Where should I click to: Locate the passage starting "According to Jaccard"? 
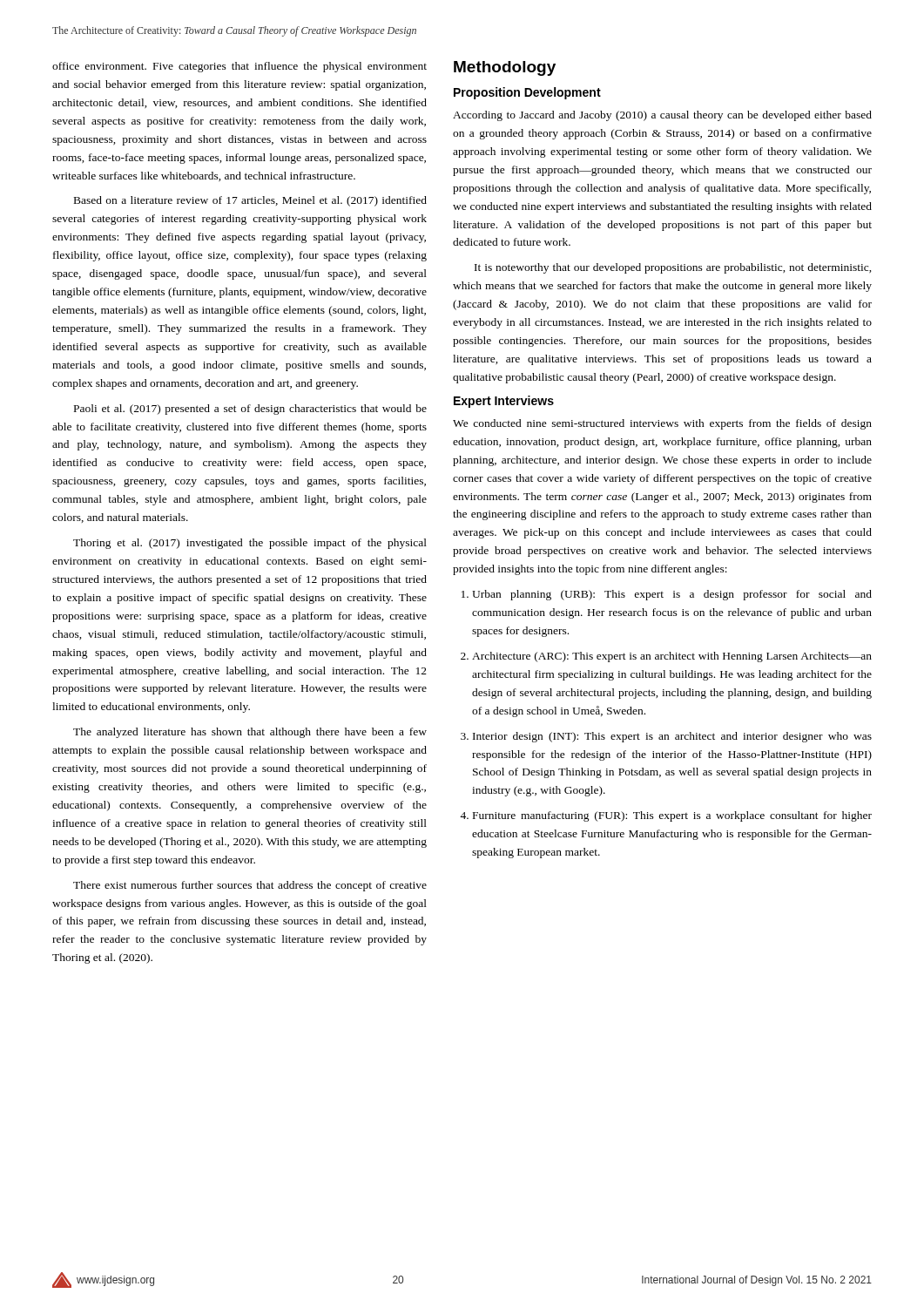pyautogui.click(x=662, y=179)
